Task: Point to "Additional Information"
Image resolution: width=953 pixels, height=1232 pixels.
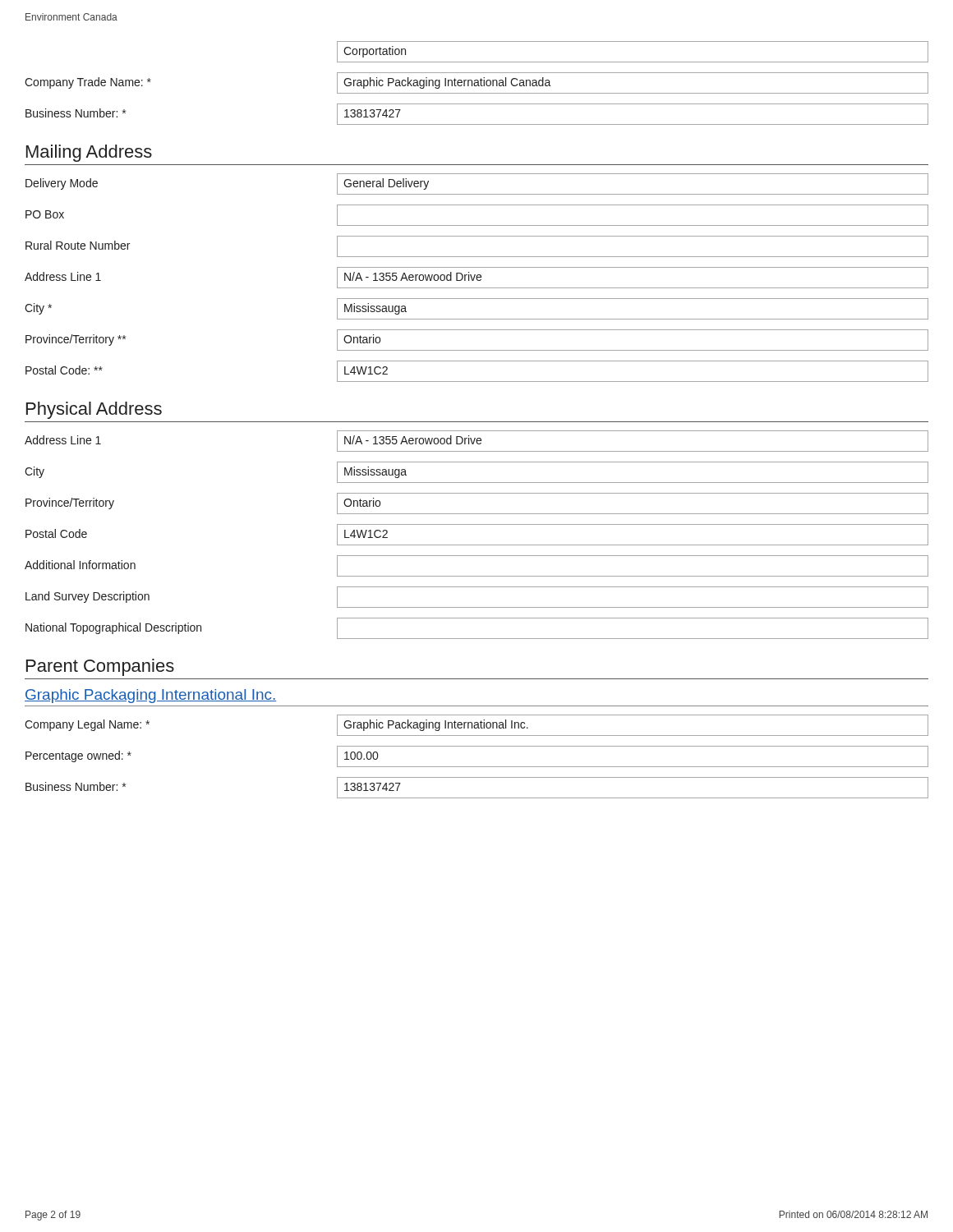Action: click(x=80, y=565)
